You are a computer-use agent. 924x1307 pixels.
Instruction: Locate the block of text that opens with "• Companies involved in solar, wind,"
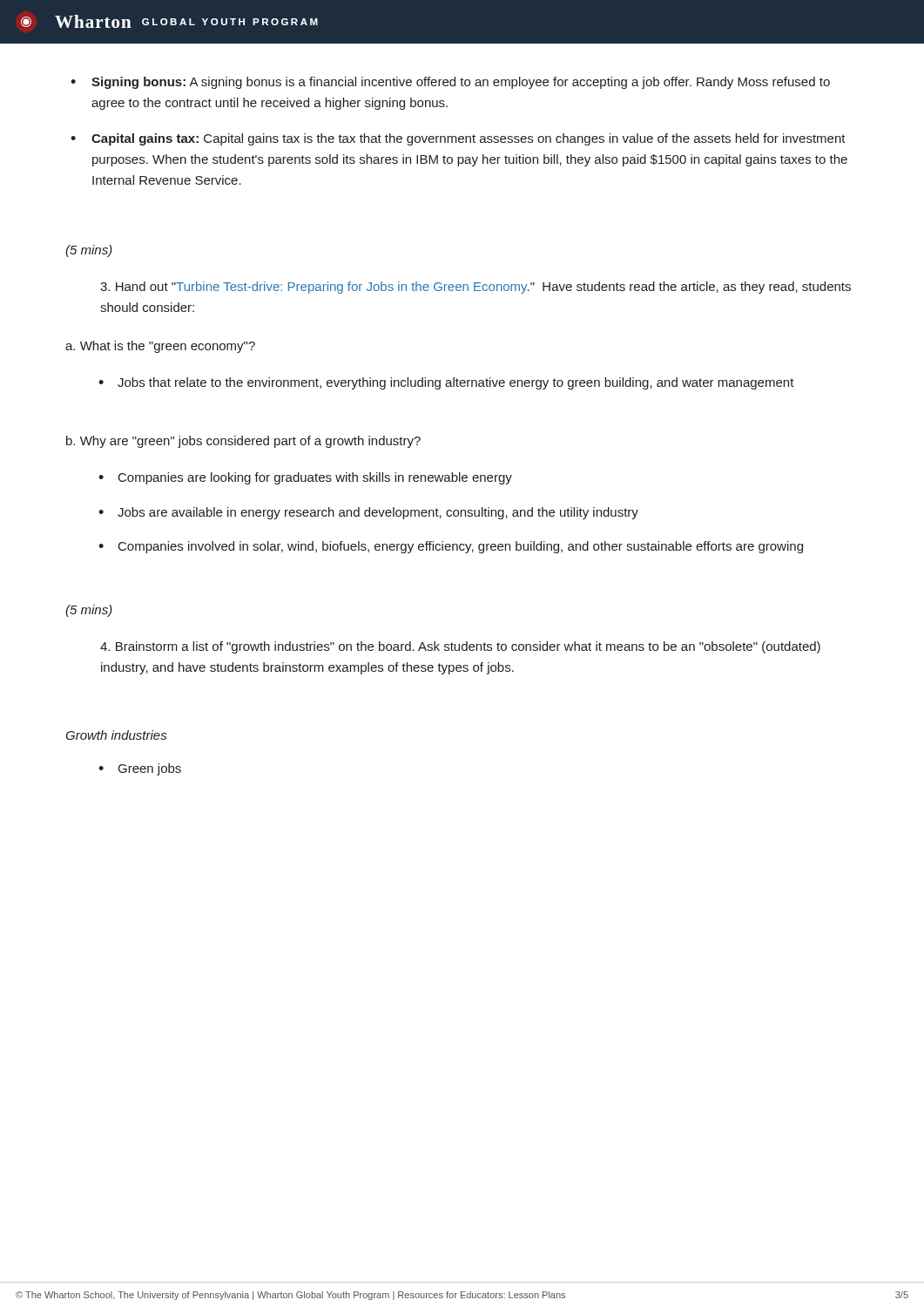(451, 546)
